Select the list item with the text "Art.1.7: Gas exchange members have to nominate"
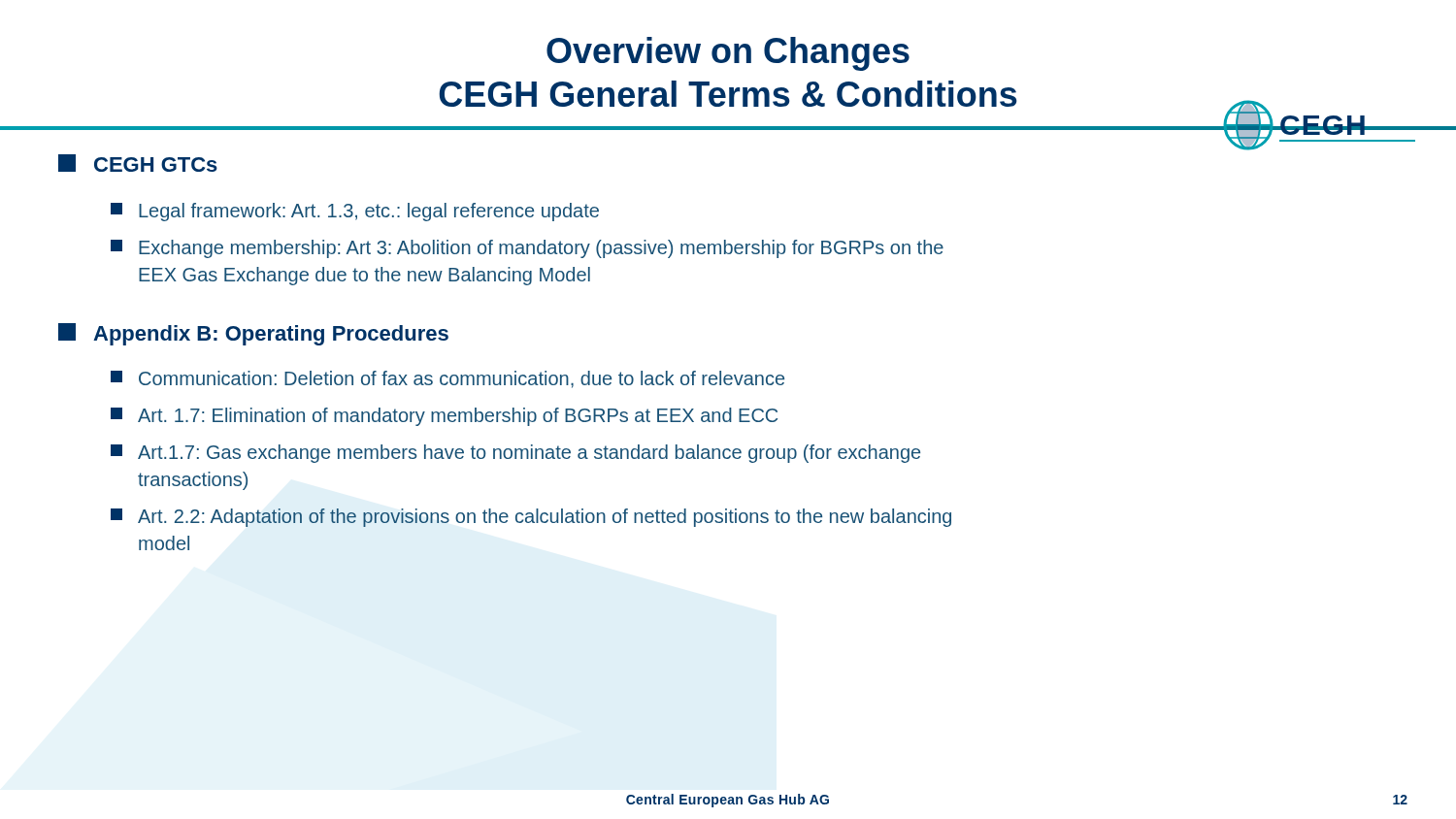Screen dimensions: 819x1456 pyautogui.click(x=516, y=466)
